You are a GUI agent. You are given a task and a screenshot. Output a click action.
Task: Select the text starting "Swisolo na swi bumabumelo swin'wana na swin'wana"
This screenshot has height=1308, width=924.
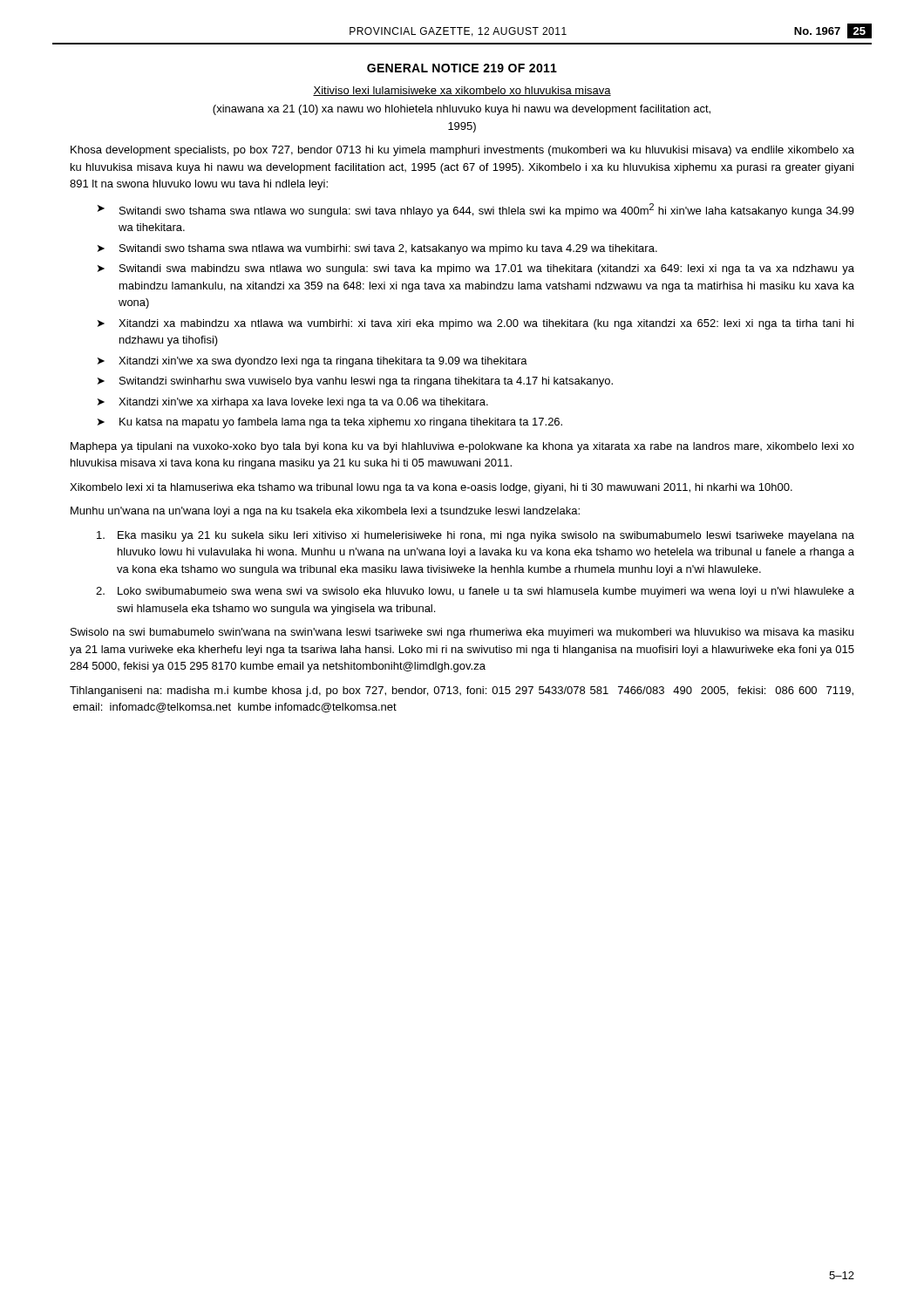[x=462, y=649]
